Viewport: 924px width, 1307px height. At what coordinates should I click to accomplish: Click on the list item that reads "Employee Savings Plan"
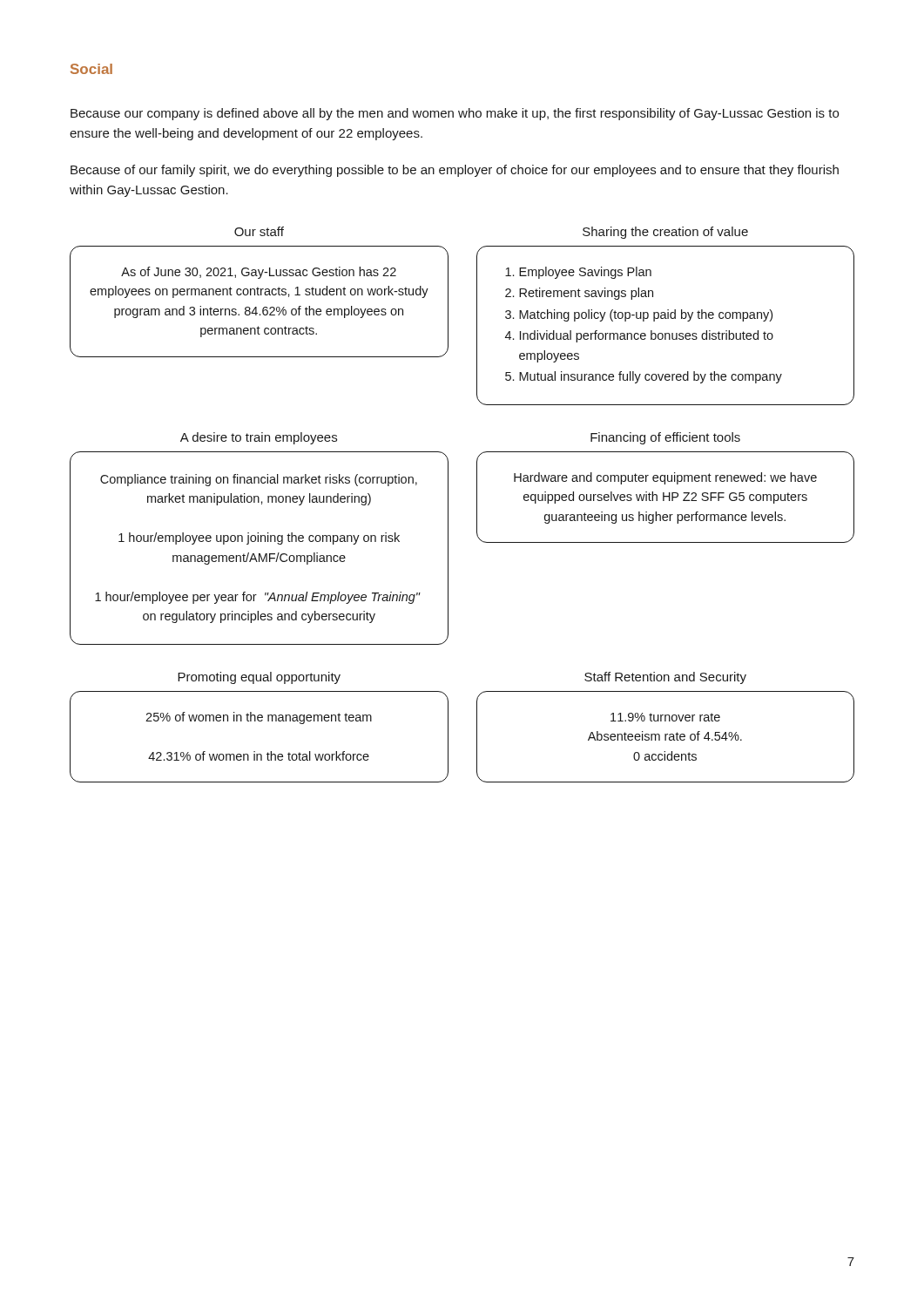click(585, 272)
